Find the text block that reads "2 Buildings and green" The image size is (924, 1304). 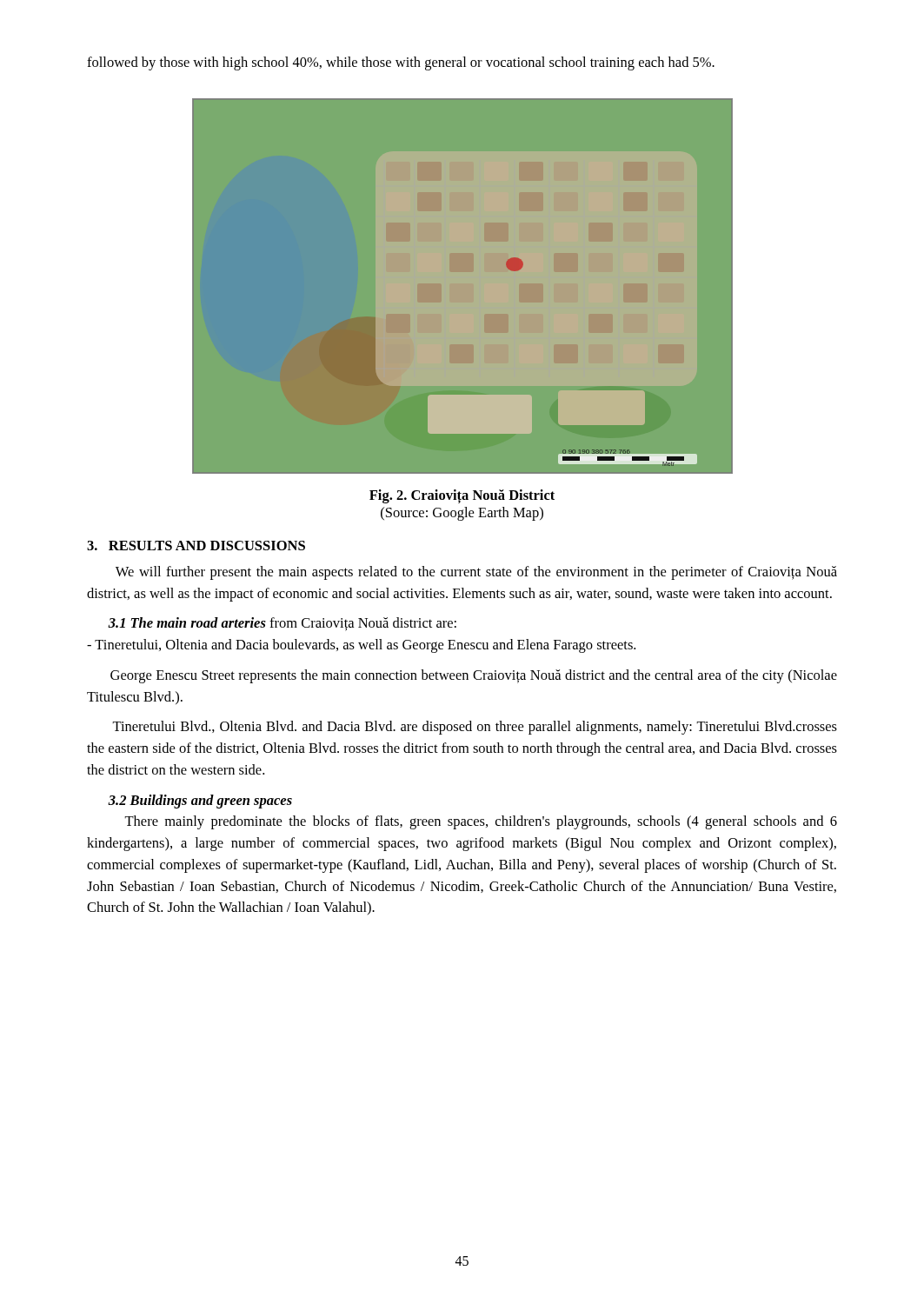(190, 800)
